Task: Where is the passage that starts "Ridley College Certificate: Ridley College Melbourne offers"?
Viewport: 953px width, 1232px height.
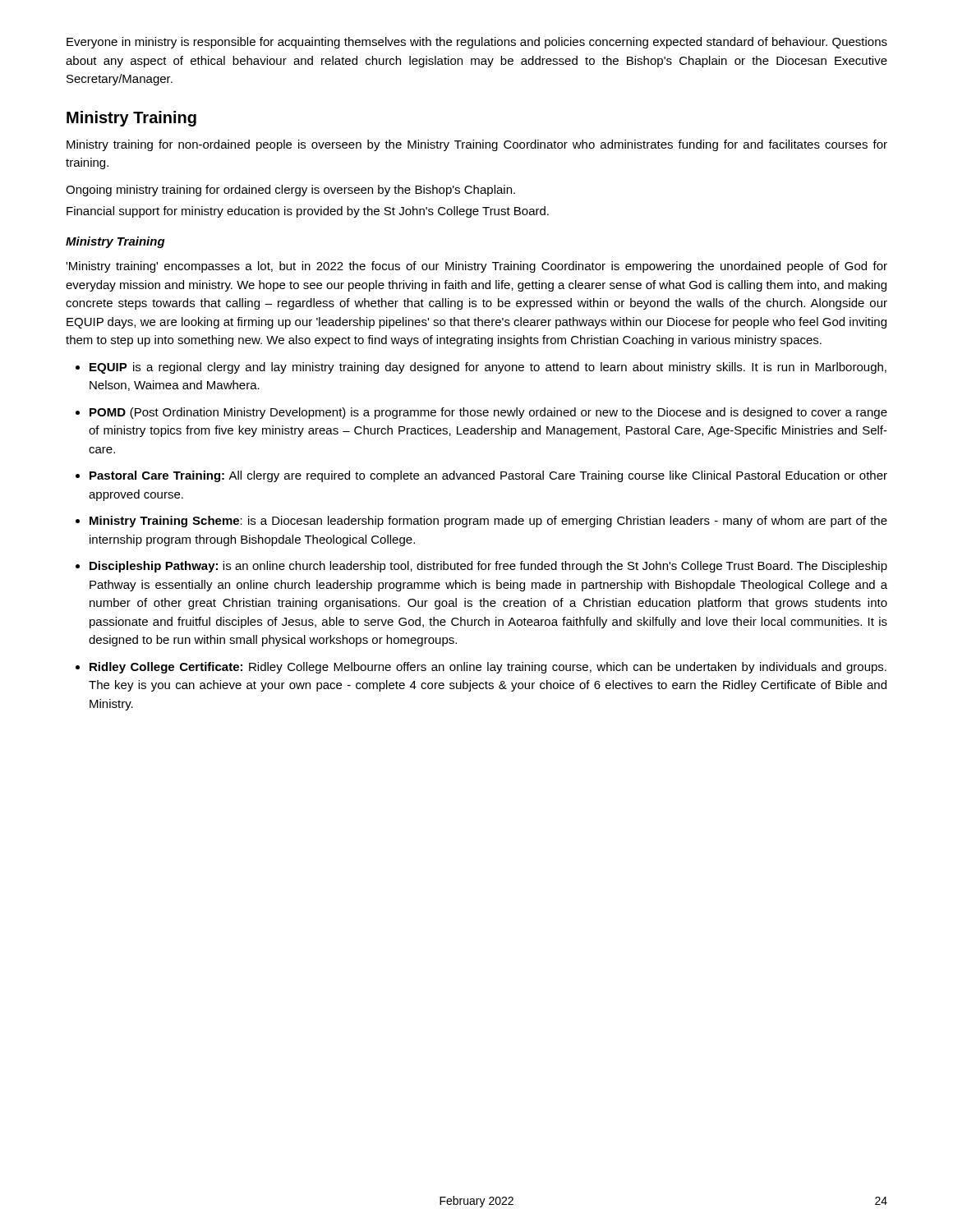Action: (476, 685)
